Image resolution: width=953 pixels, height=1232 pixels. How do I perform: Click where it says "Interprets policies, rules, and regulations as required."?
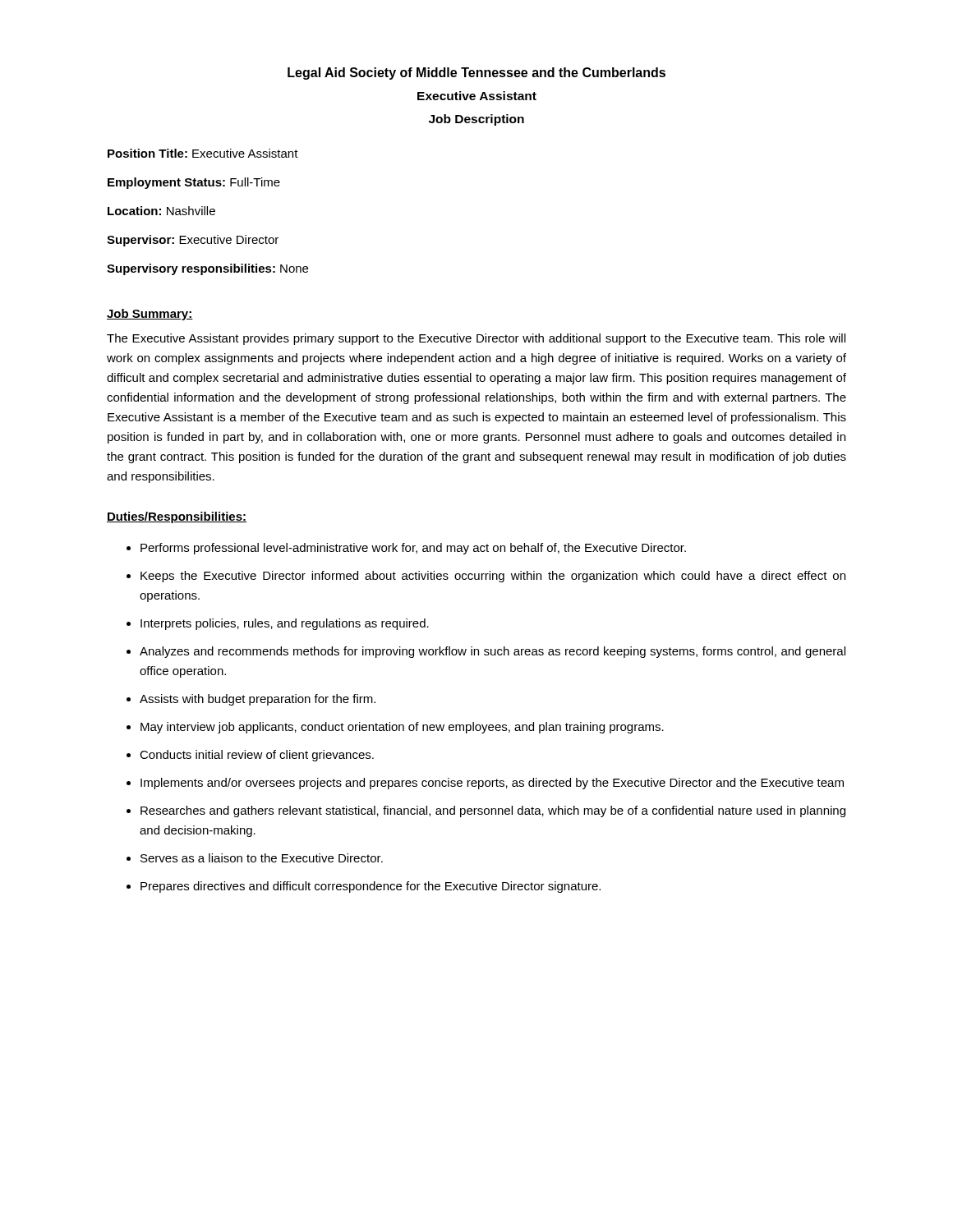click(285, 623)
